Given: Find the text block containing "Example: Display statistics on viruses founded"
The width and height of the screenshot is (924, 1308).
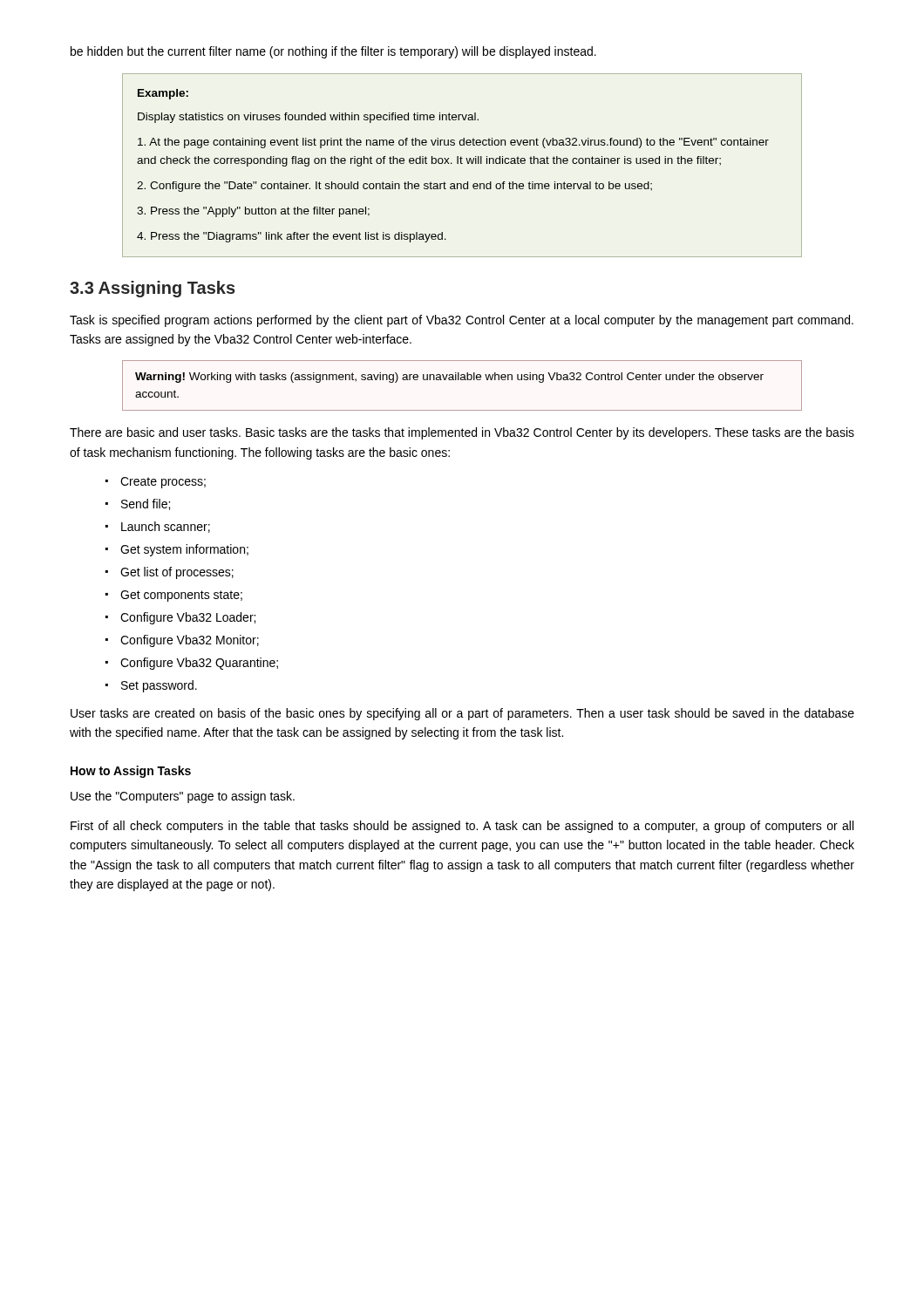Looking at the screenshot, I should pyautogui.click(x=462, y=165).
